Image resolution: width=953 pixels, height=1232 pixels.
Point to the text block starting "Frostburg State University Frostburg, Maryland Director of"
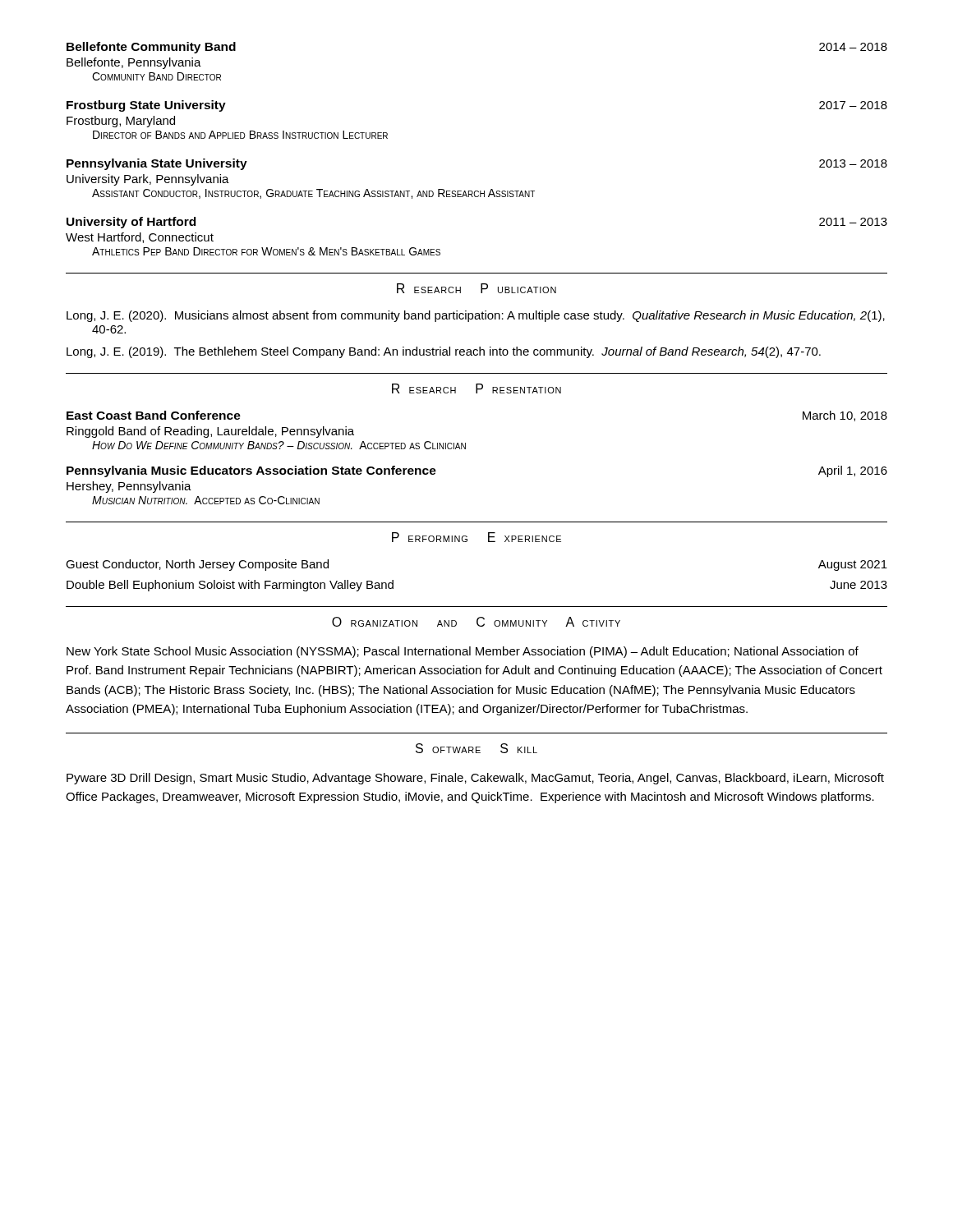[x=148, y=106]
